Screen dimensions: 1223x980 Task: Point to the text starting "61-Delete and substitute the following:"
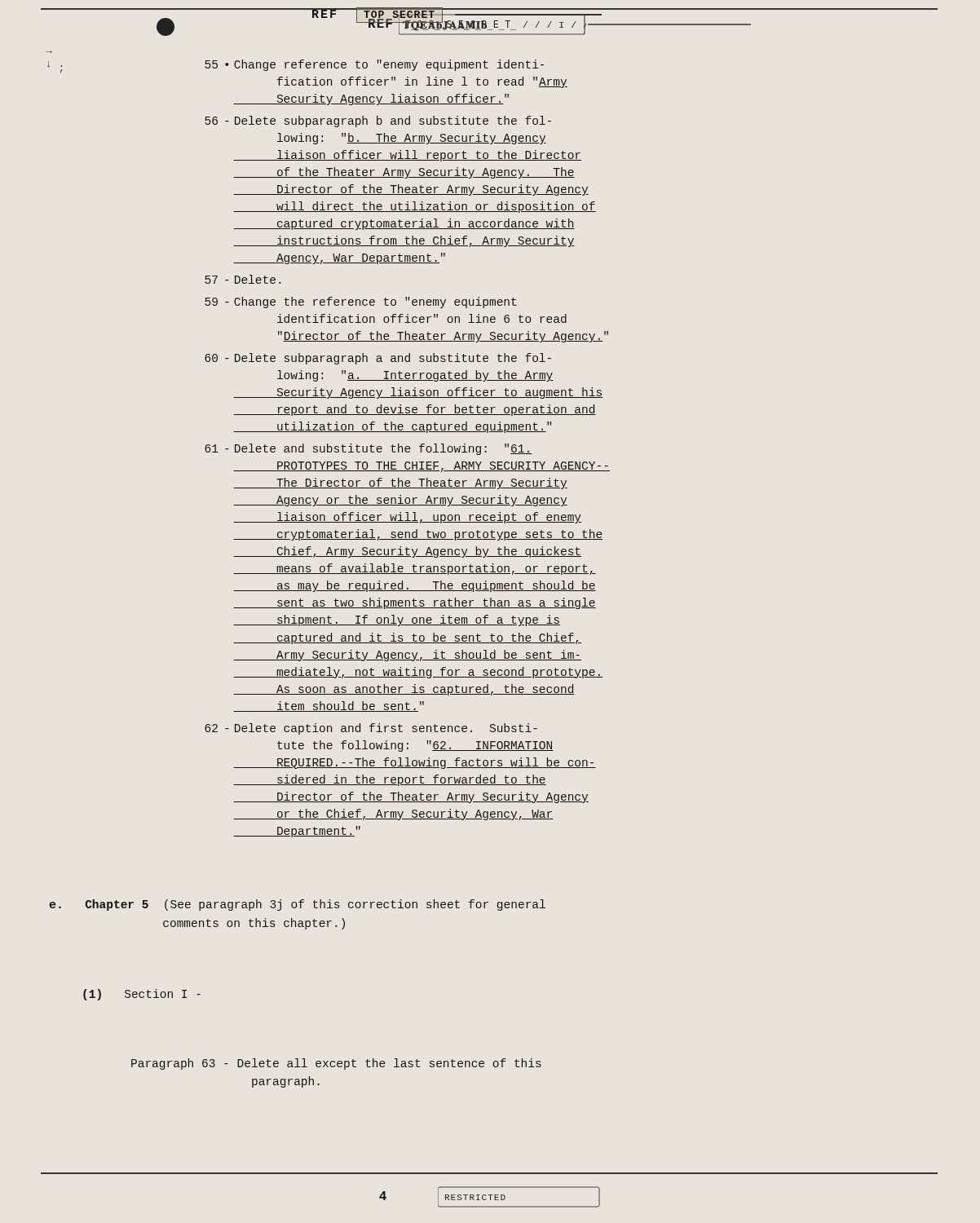pyautogui.click(x=527, y=578)
